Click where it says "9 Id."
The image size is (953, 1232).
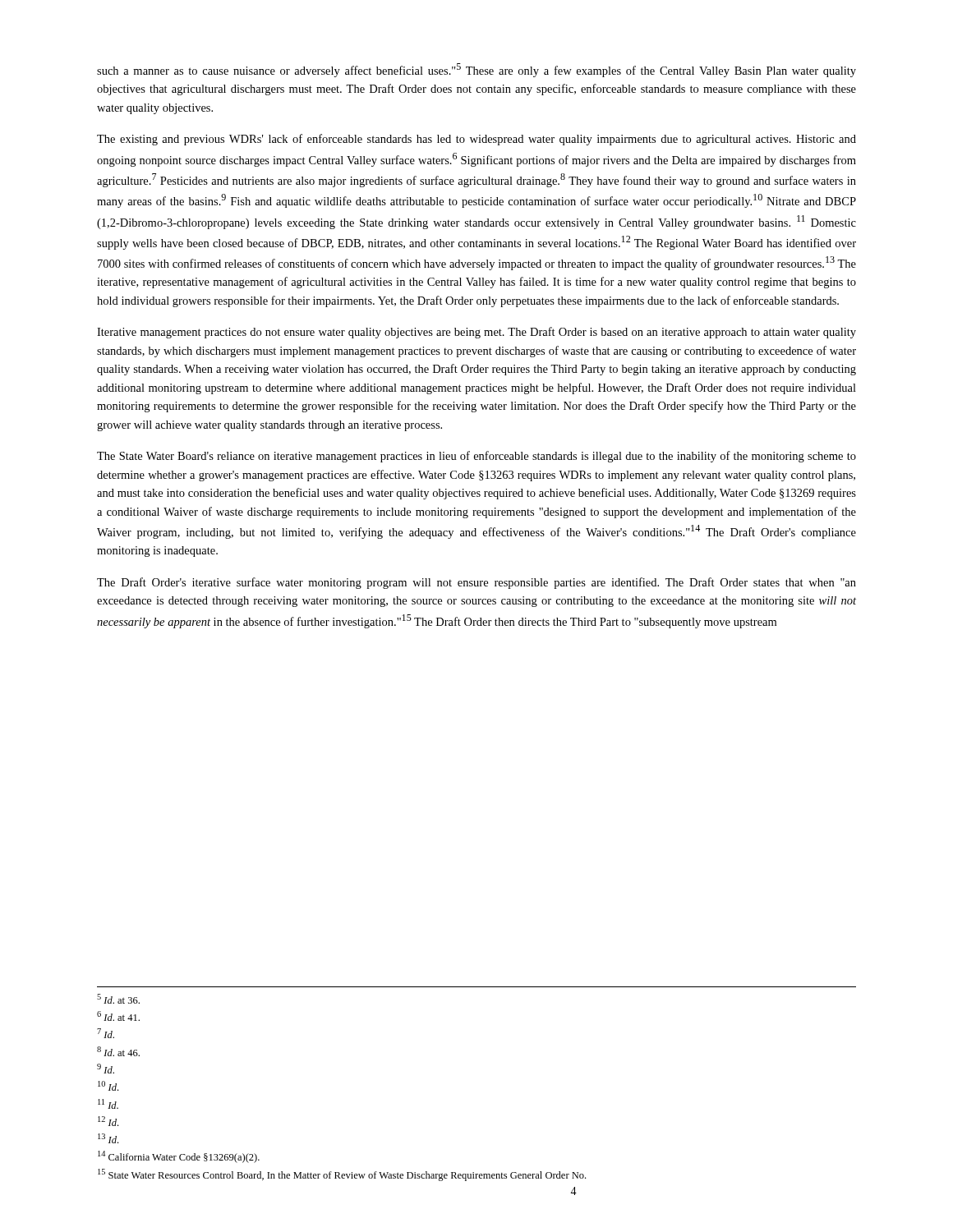[106, 1069]
